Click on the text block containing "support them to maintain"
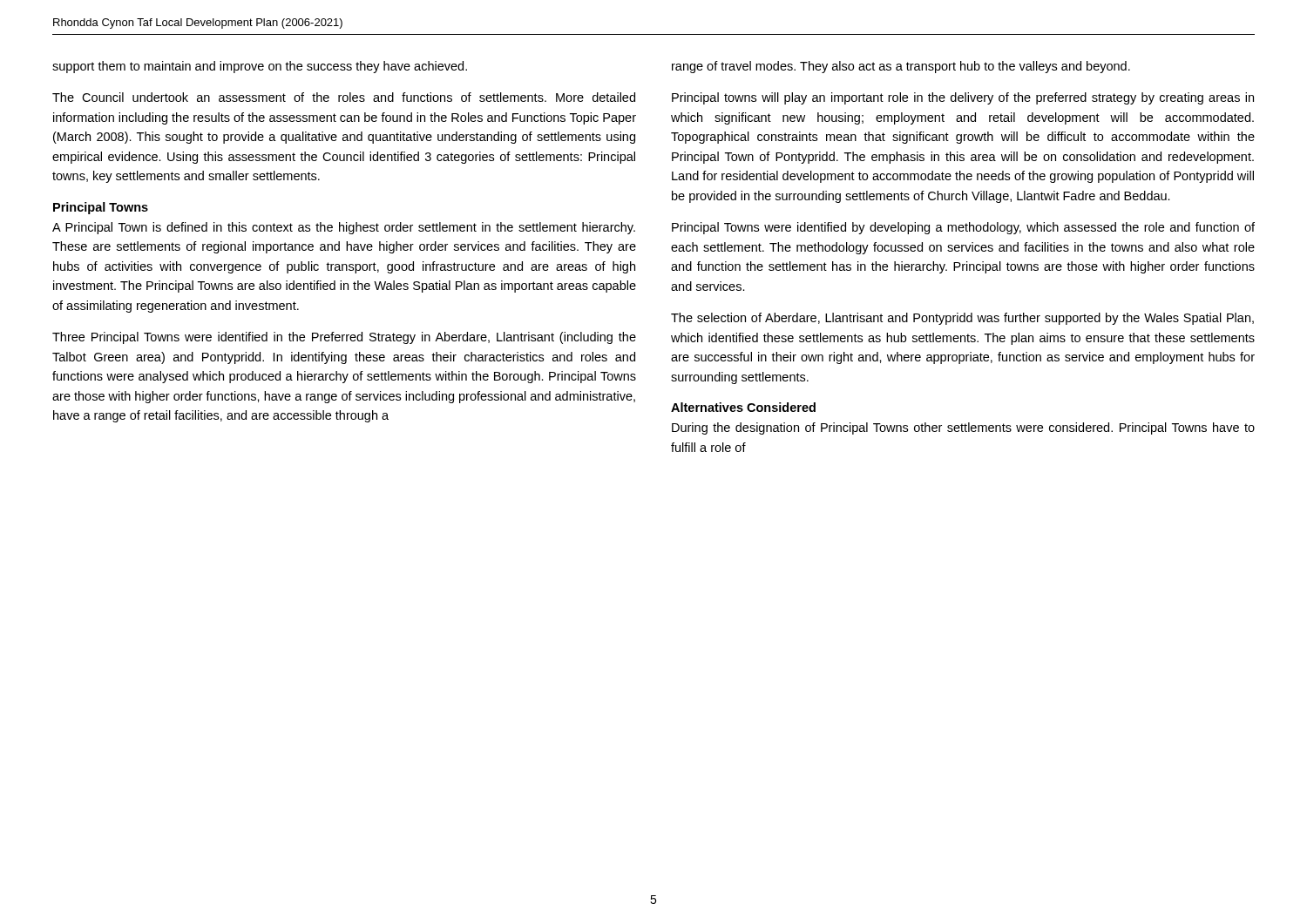This screenshot has width=1307, height=924. click(260, 66)
